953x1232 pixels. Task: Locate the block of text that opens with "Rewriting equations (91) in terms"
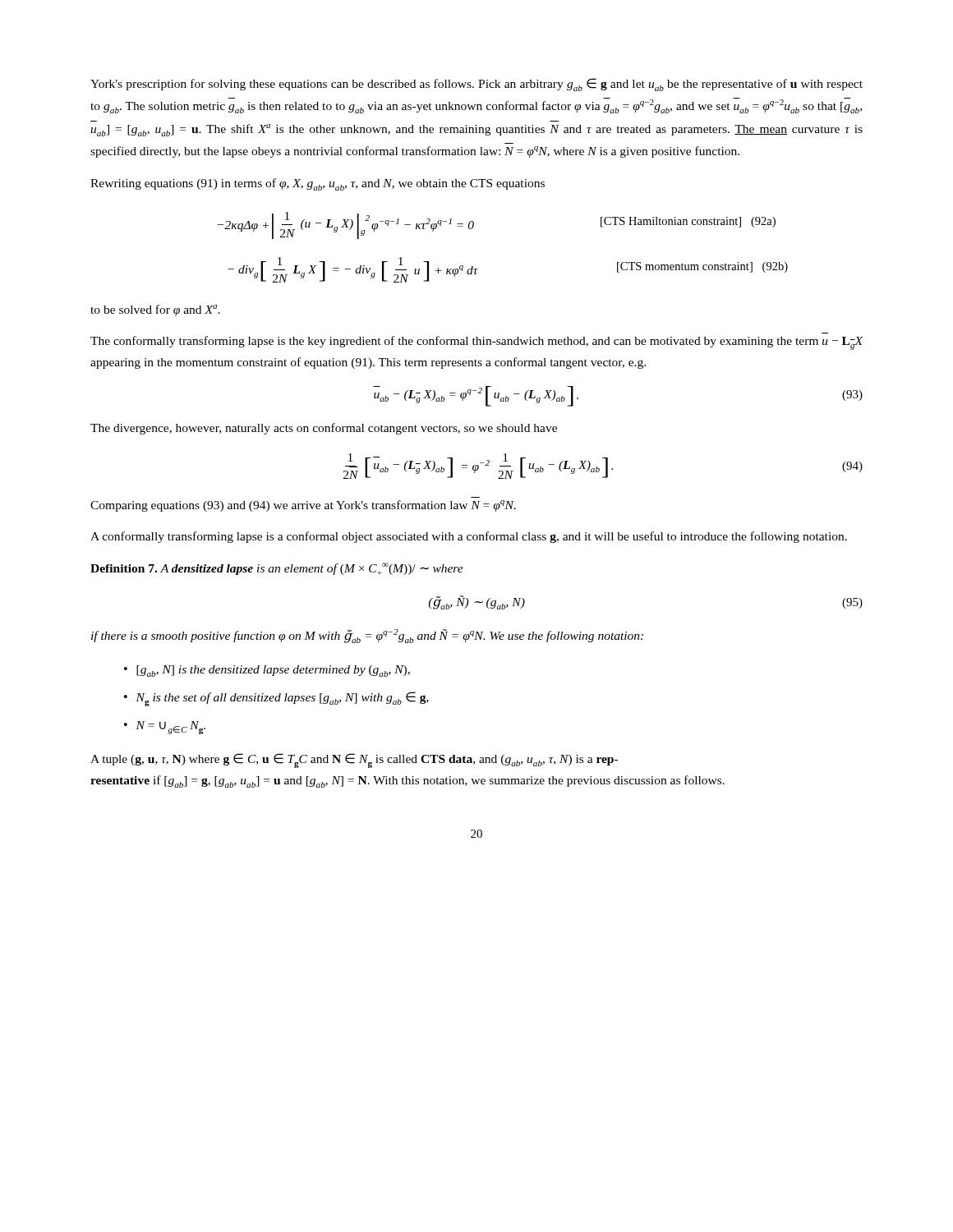318,184
